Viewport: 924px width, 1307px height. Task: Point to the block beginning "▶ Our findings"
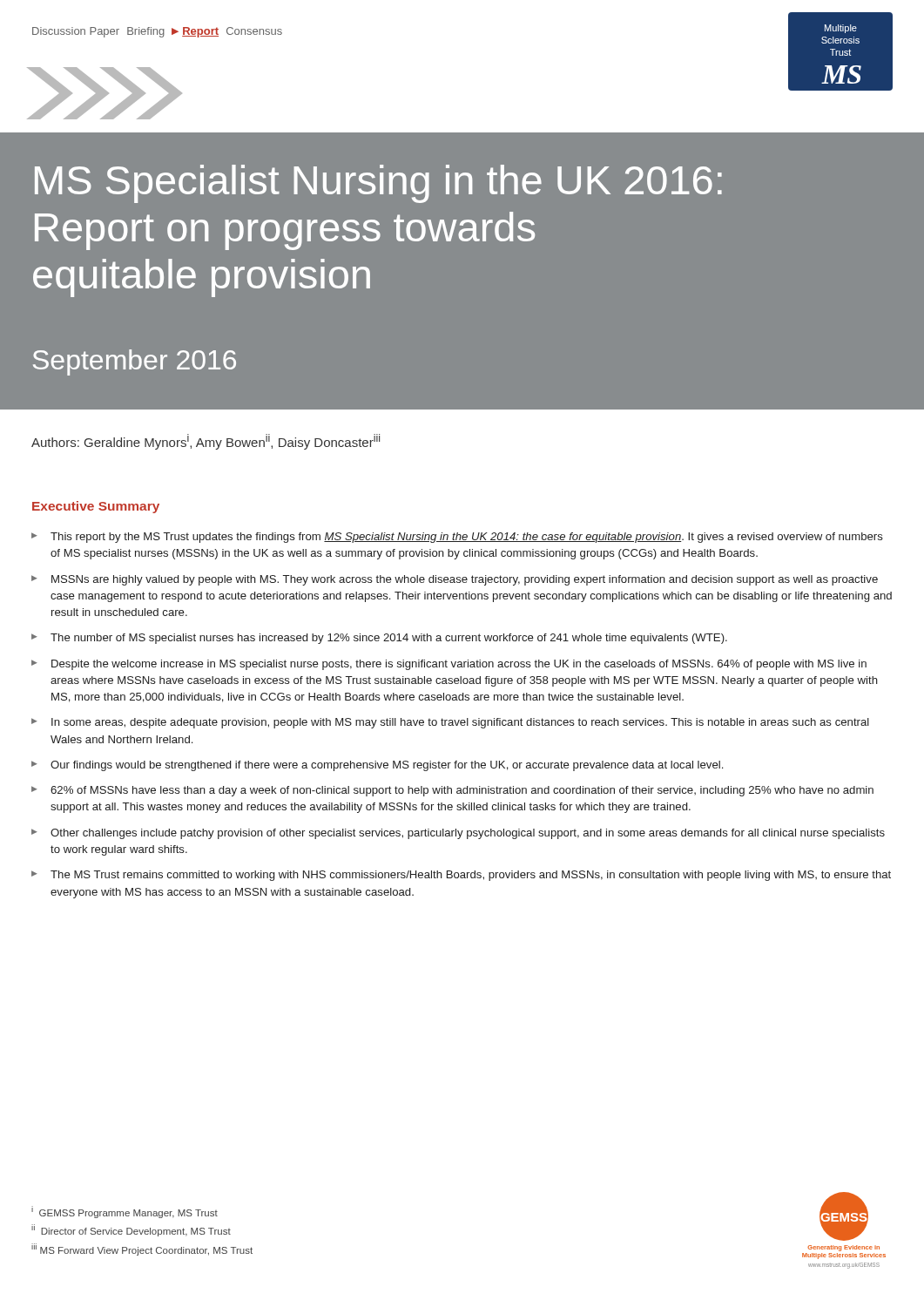[378, 764]
